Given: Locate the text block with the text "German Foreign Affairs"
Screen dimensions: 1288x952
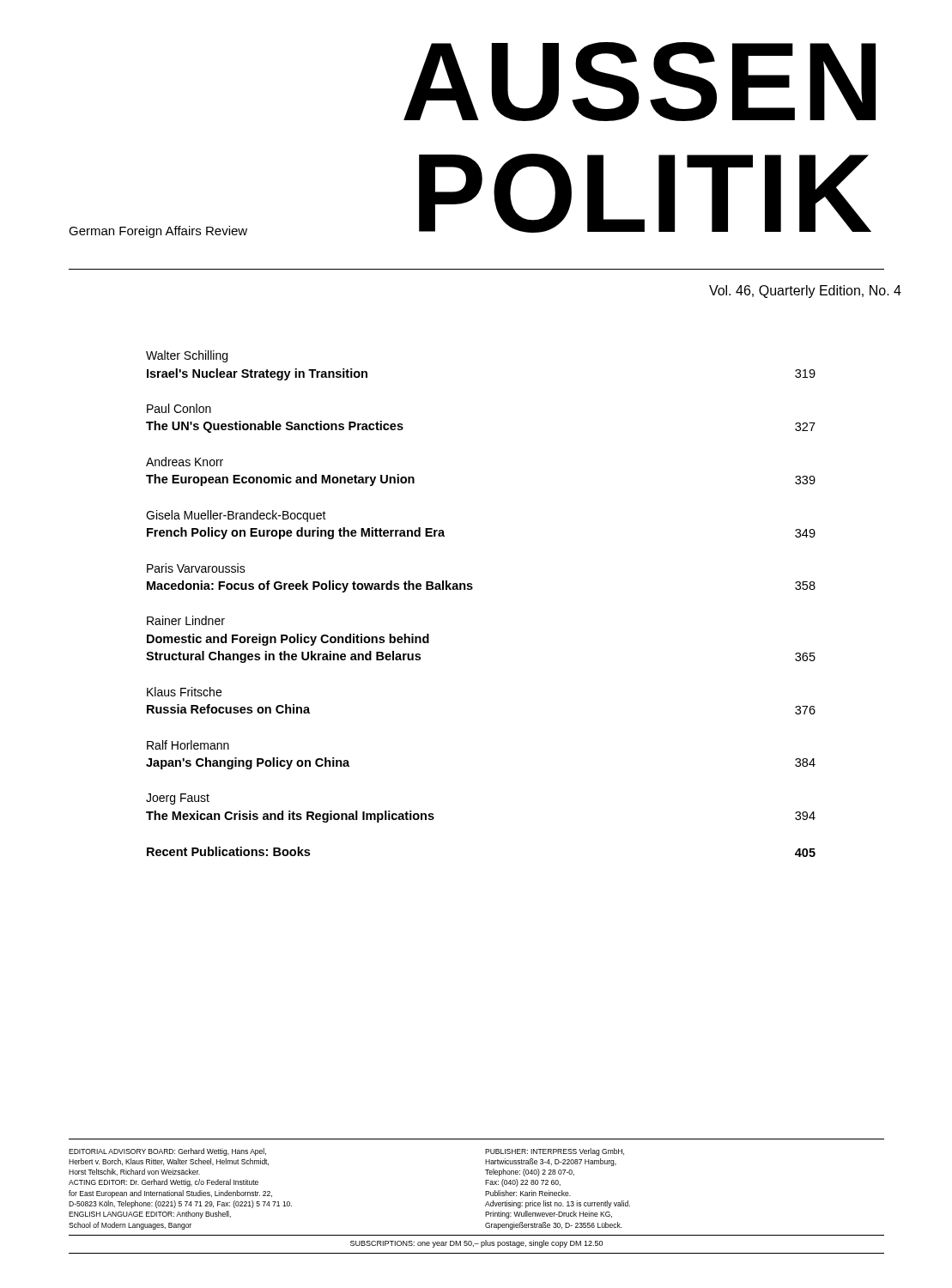Looking at the screenshot, I should [x=158, y=231].
